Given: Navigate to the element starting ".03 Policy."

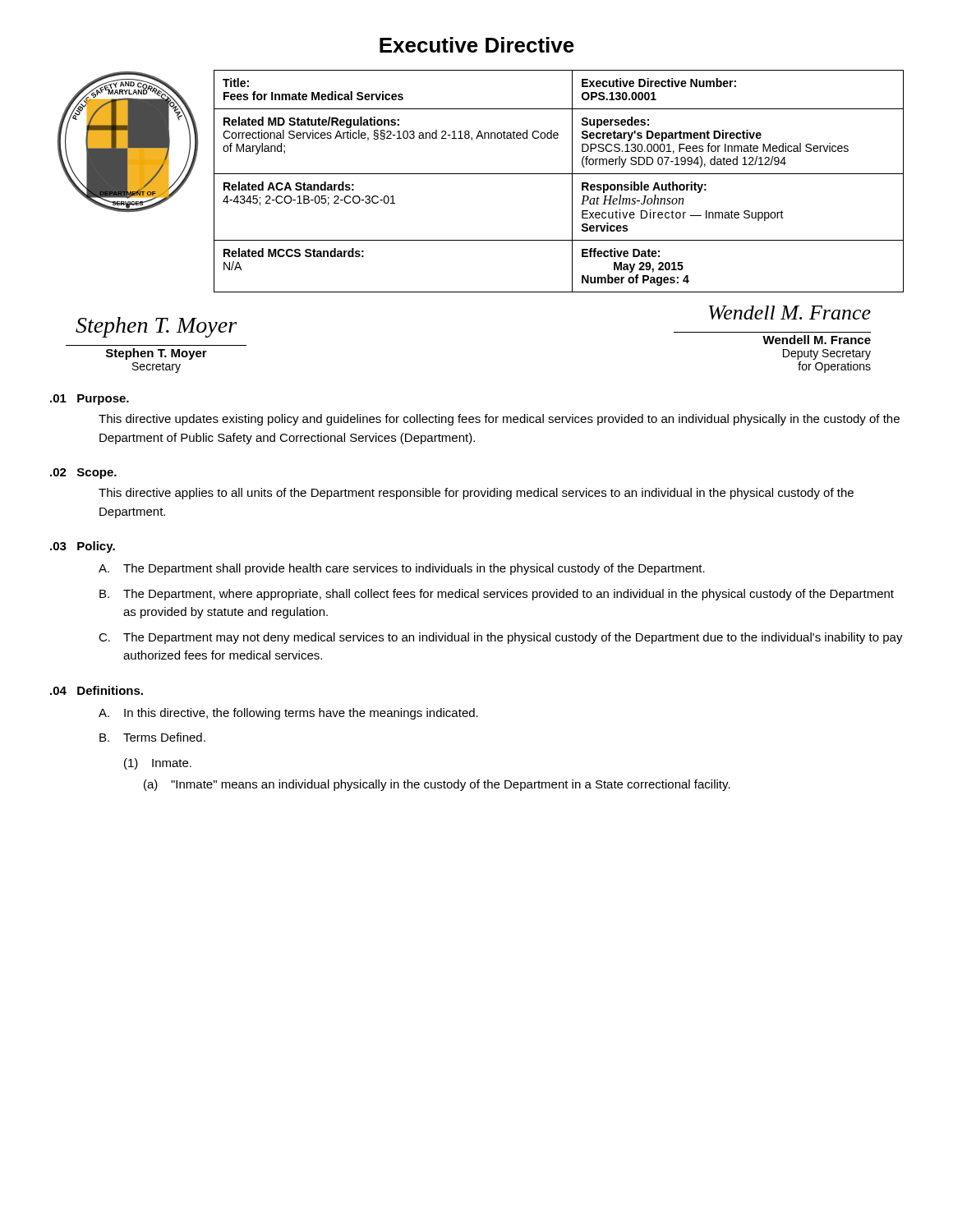Looking at the screenshot, I should point(82,546).
